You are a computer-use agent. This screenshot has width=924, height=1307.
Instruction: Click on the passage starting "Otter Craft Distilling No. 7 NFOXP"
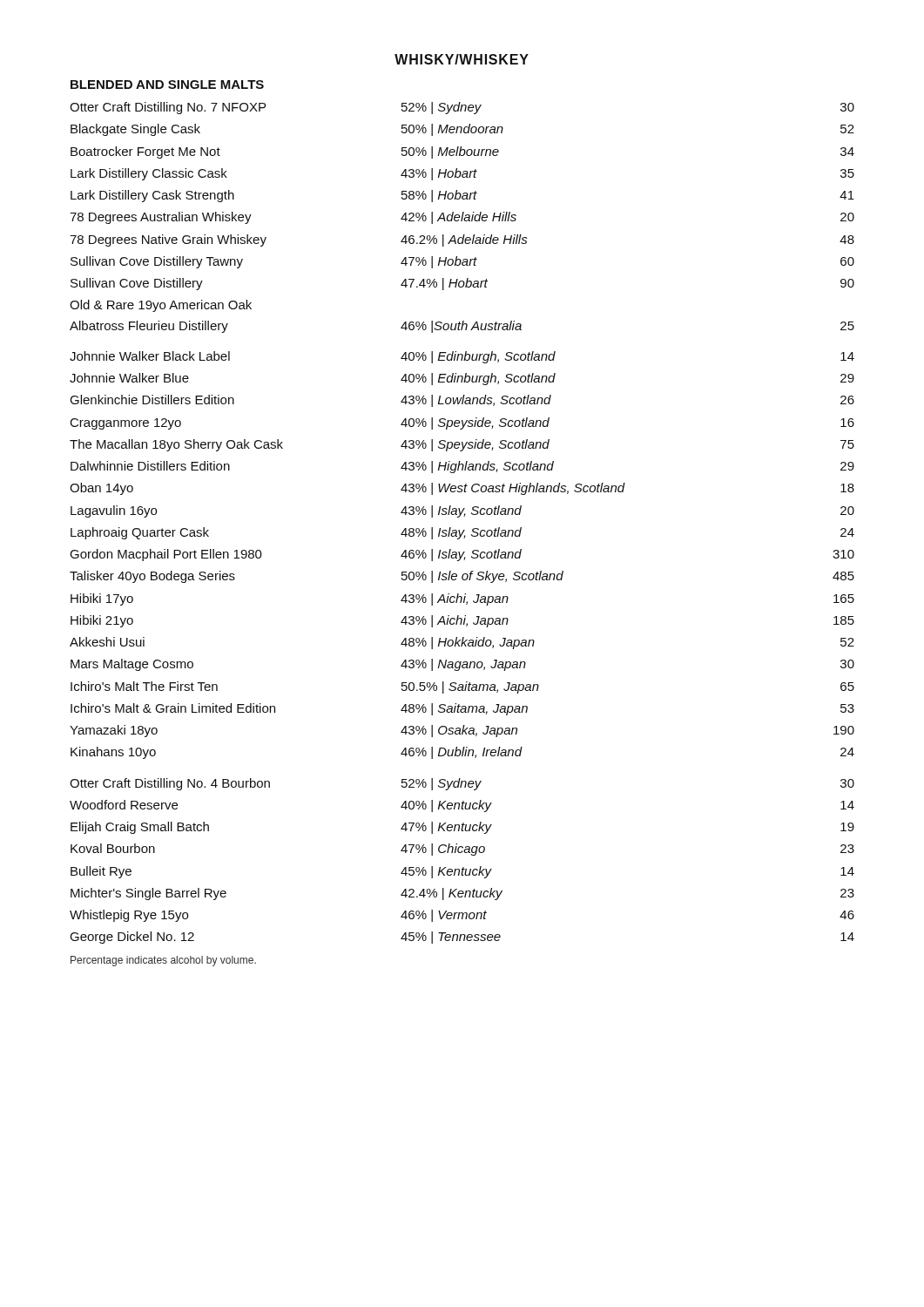(462, 107)
